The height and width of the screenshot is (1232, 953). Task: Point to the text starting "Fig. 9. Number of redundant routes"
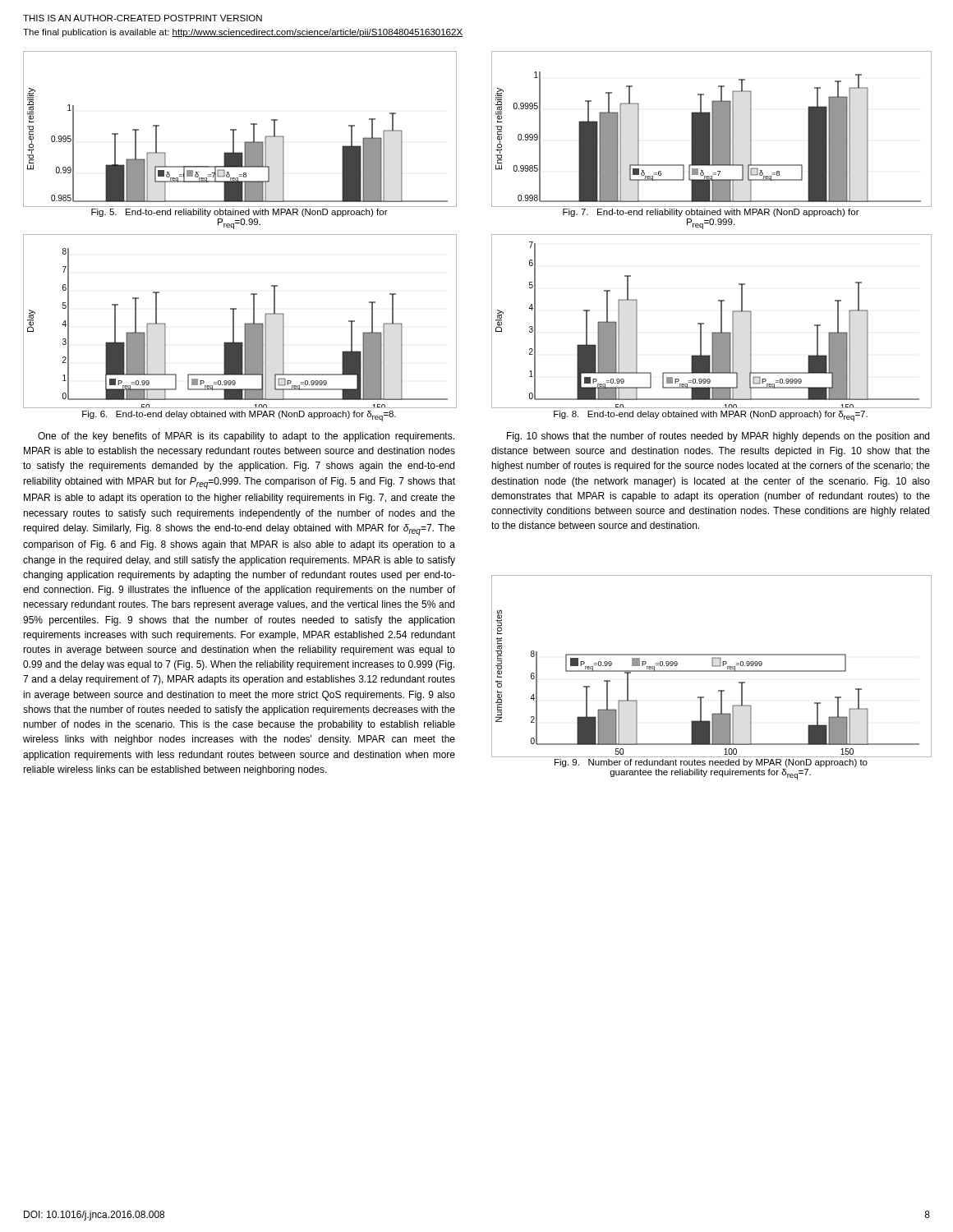(x=711, y=769)
